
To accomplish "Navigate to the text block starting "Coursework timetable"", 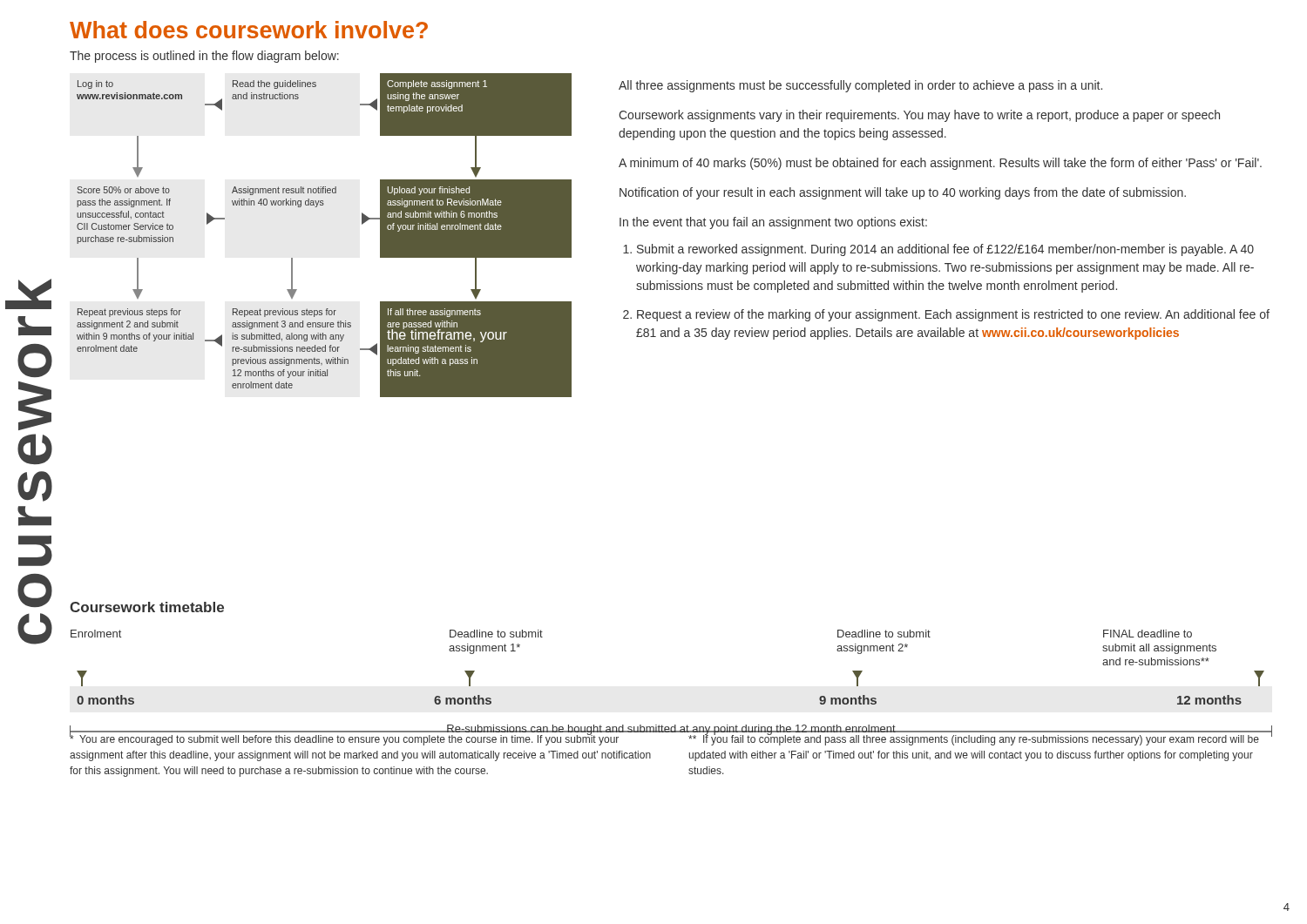I will coord(147,607).
